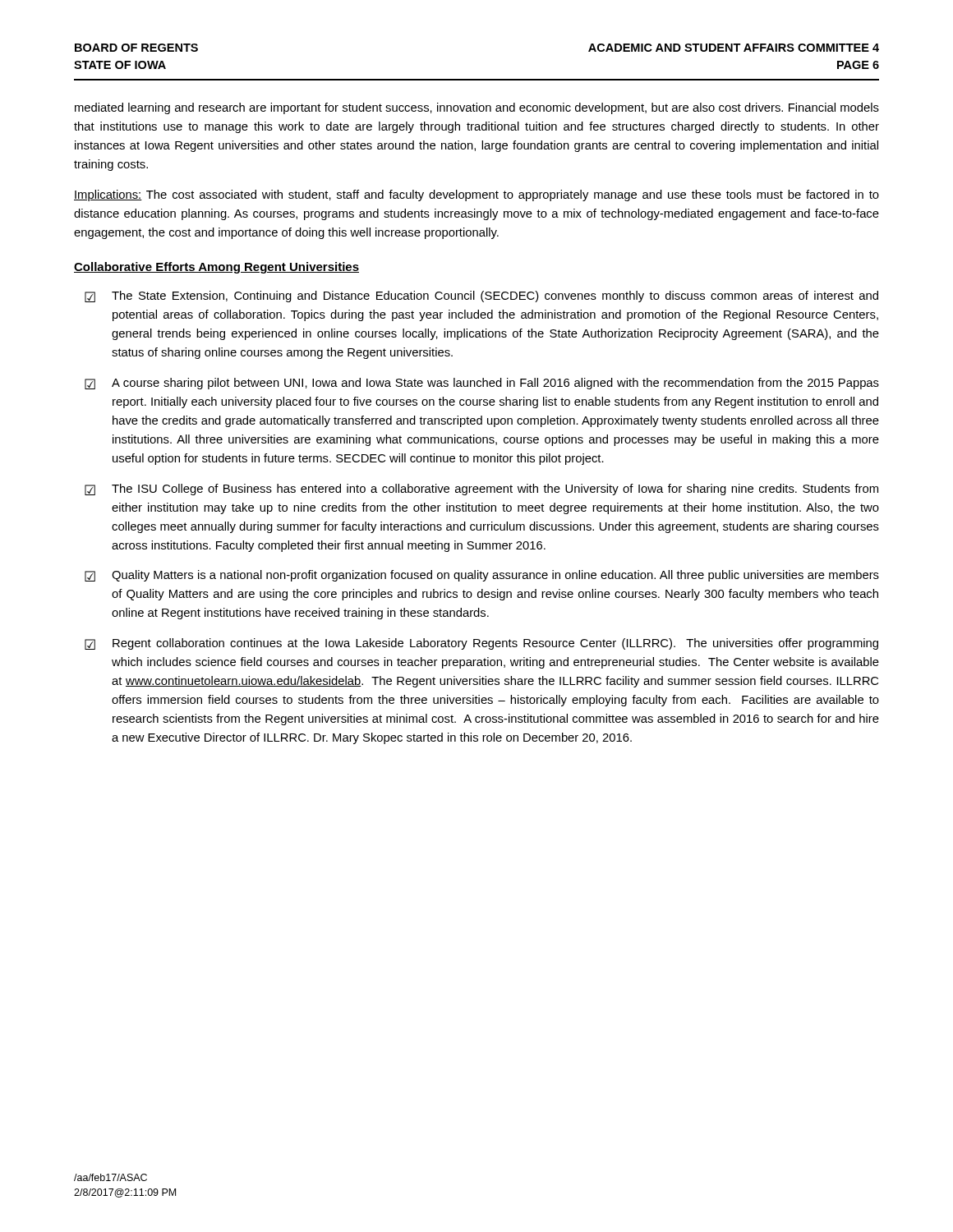The width and height of the screenshot is (953, 1232).
Task: Find the text block that says "Implications: The cost associated with student, staff"
Action: click(476, 213)
